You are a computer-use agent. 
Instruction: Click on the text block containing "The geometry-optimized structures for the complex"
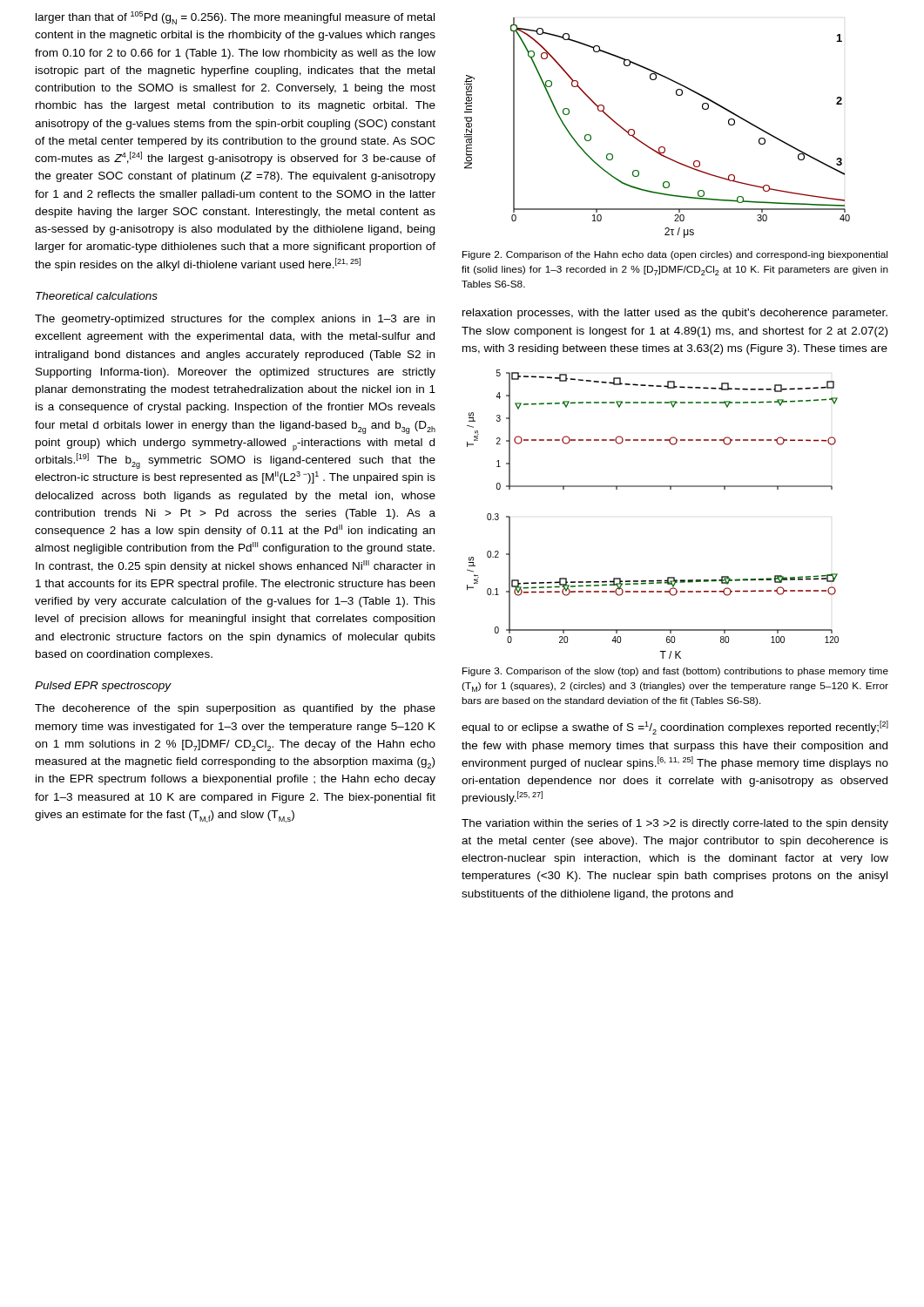coord(235,487)
